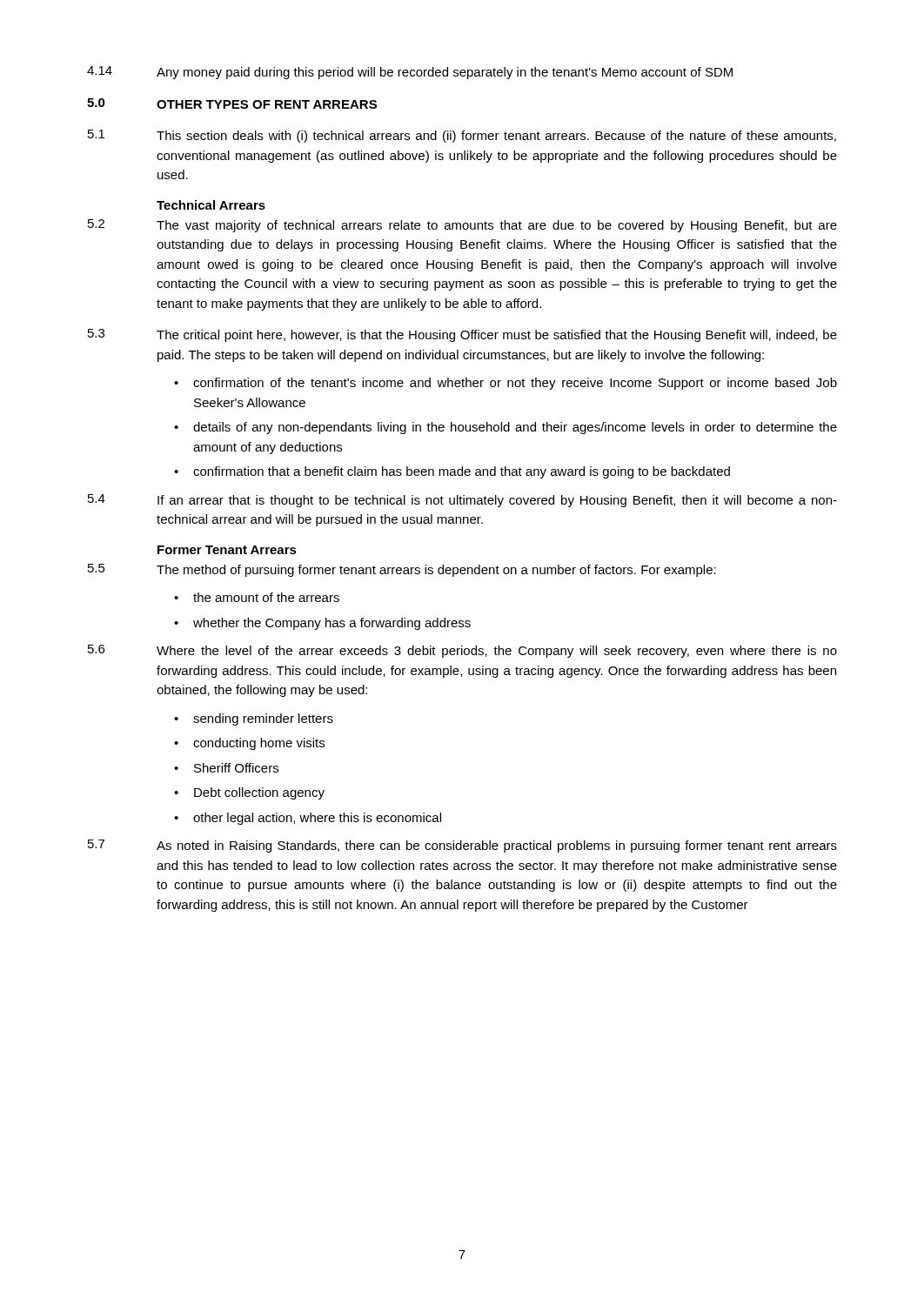Locate the text starting "• the amount of the arrears"
This screenshot has height=1305, width=924.
click(257, 597)
